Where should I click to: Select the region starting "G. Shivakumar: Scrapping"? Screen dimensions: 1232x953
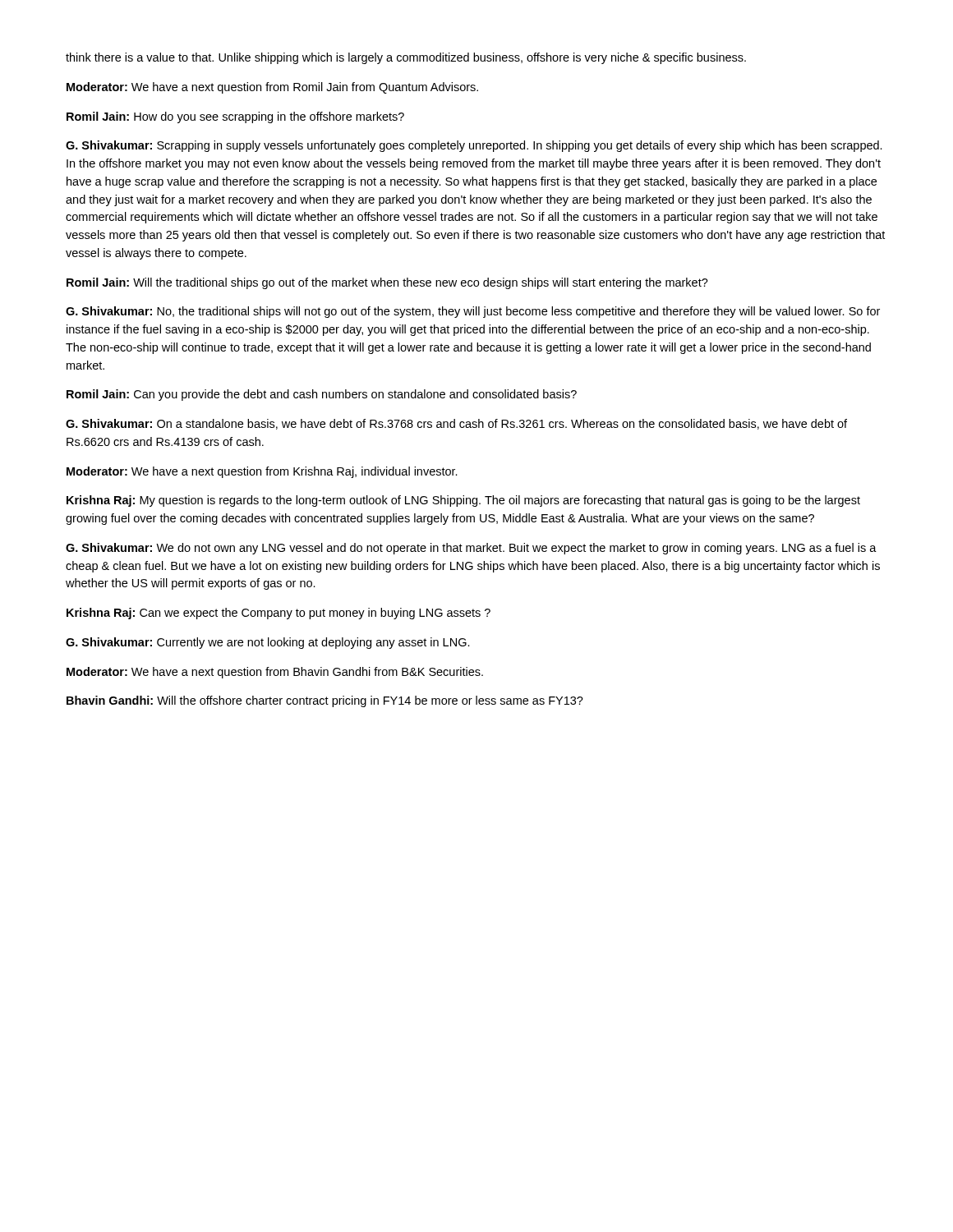tap(475, 199)
